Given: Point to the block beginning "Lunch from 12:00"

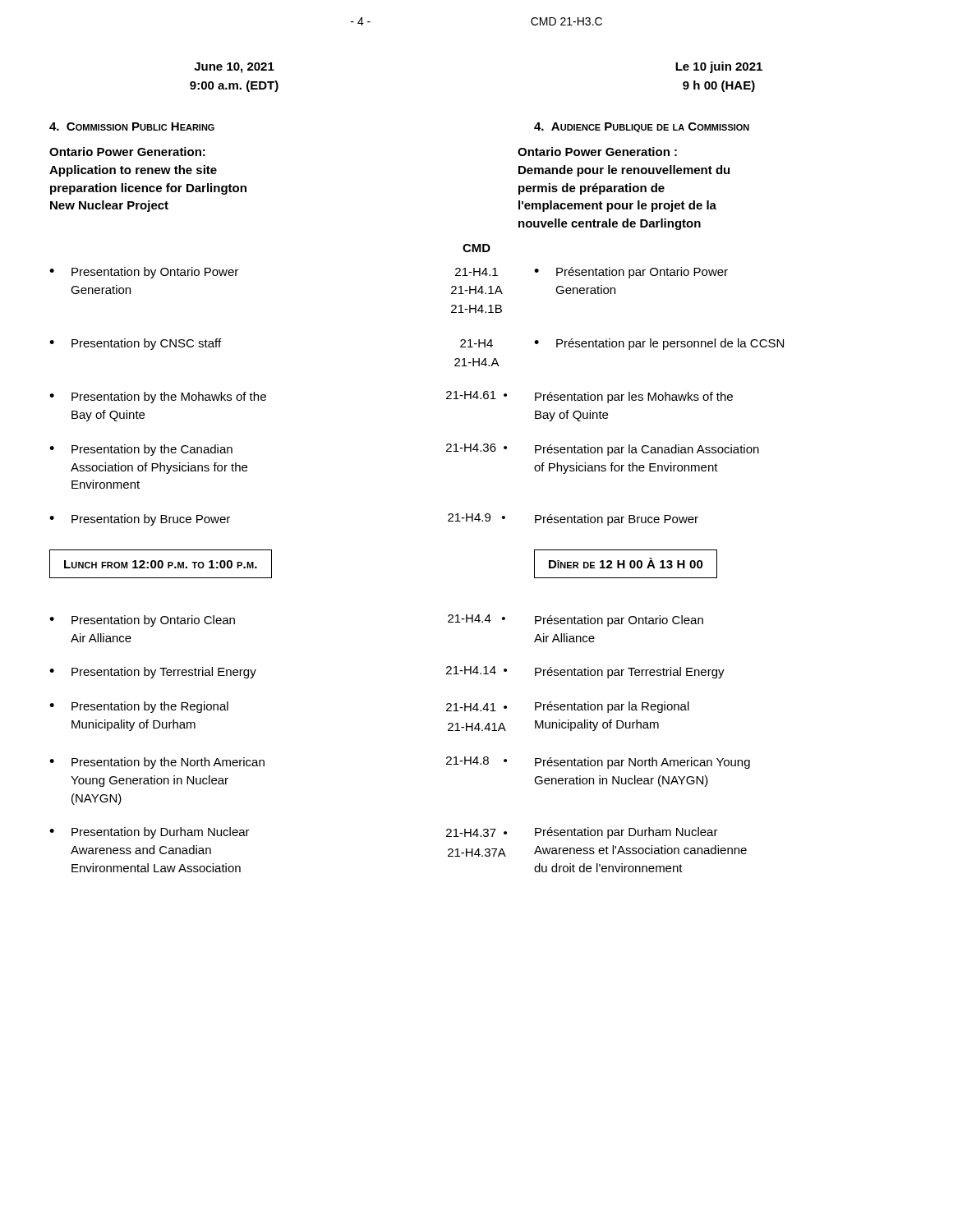Looking at the screenshot, I should click(160, 564).
